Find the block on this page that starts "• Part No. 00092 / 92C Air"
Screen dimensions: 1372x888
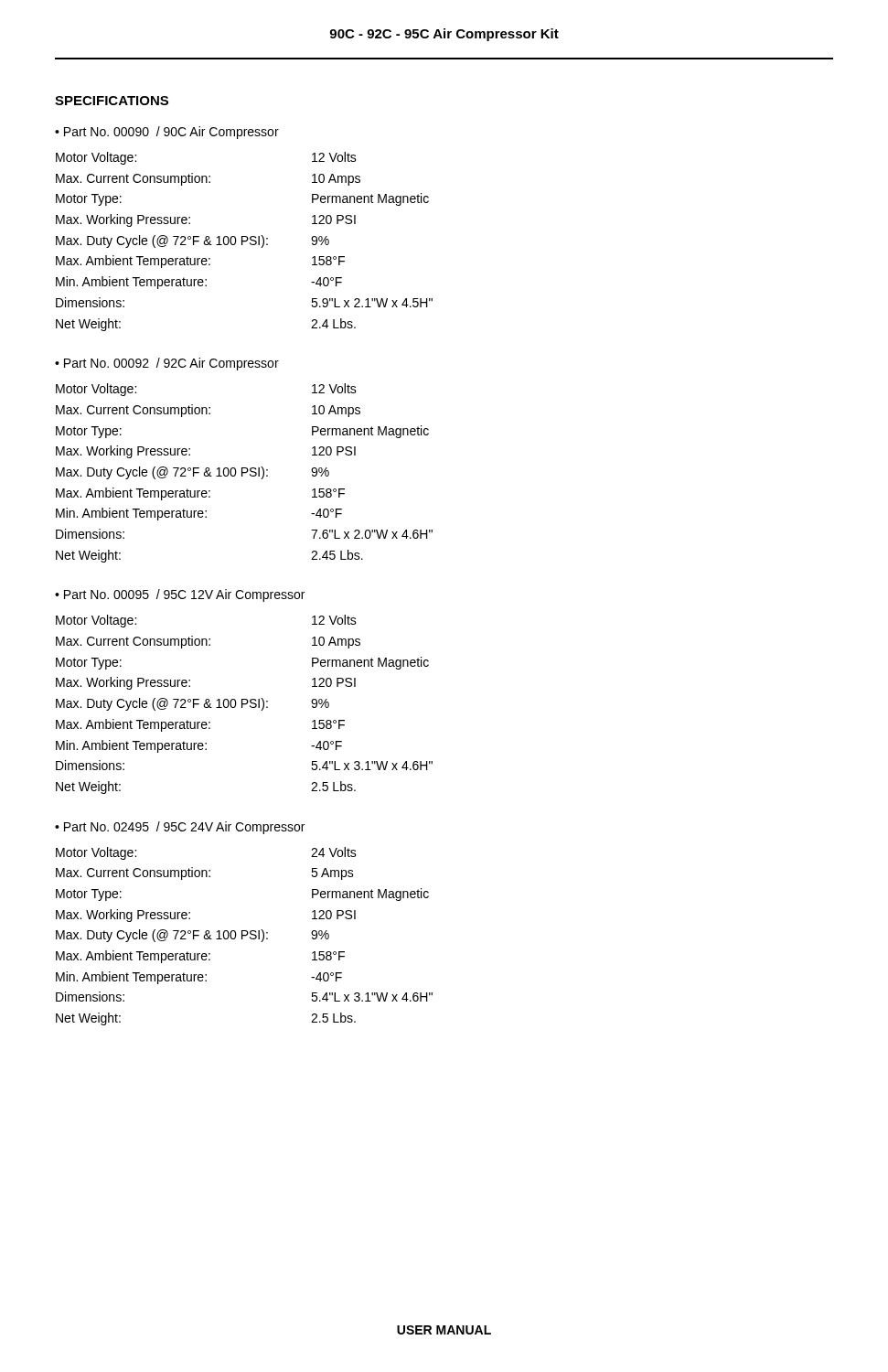click(167, 363)
